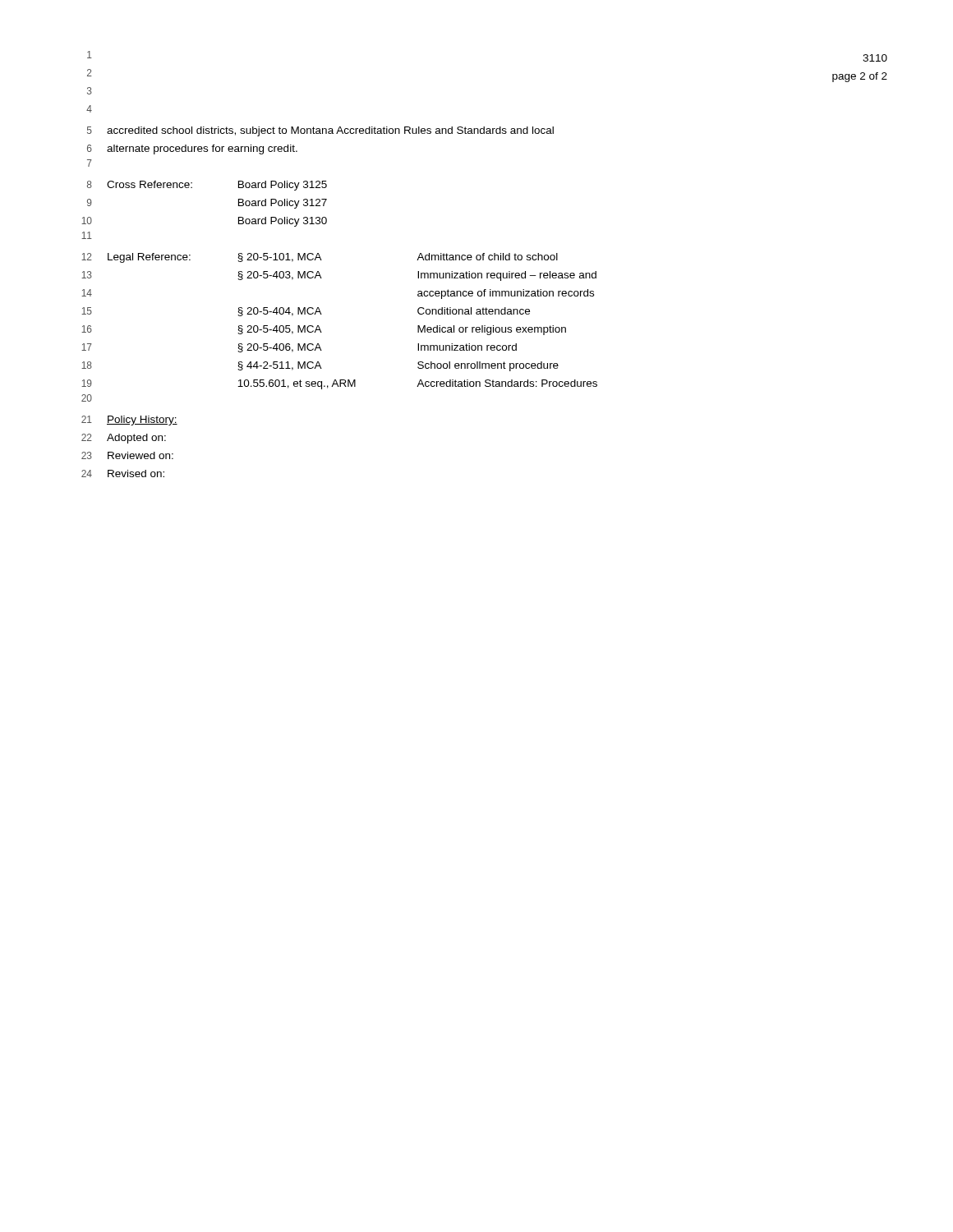Click on the block starting "21 Policy History: 22 Adopted on: 23"

click(129, 421)
